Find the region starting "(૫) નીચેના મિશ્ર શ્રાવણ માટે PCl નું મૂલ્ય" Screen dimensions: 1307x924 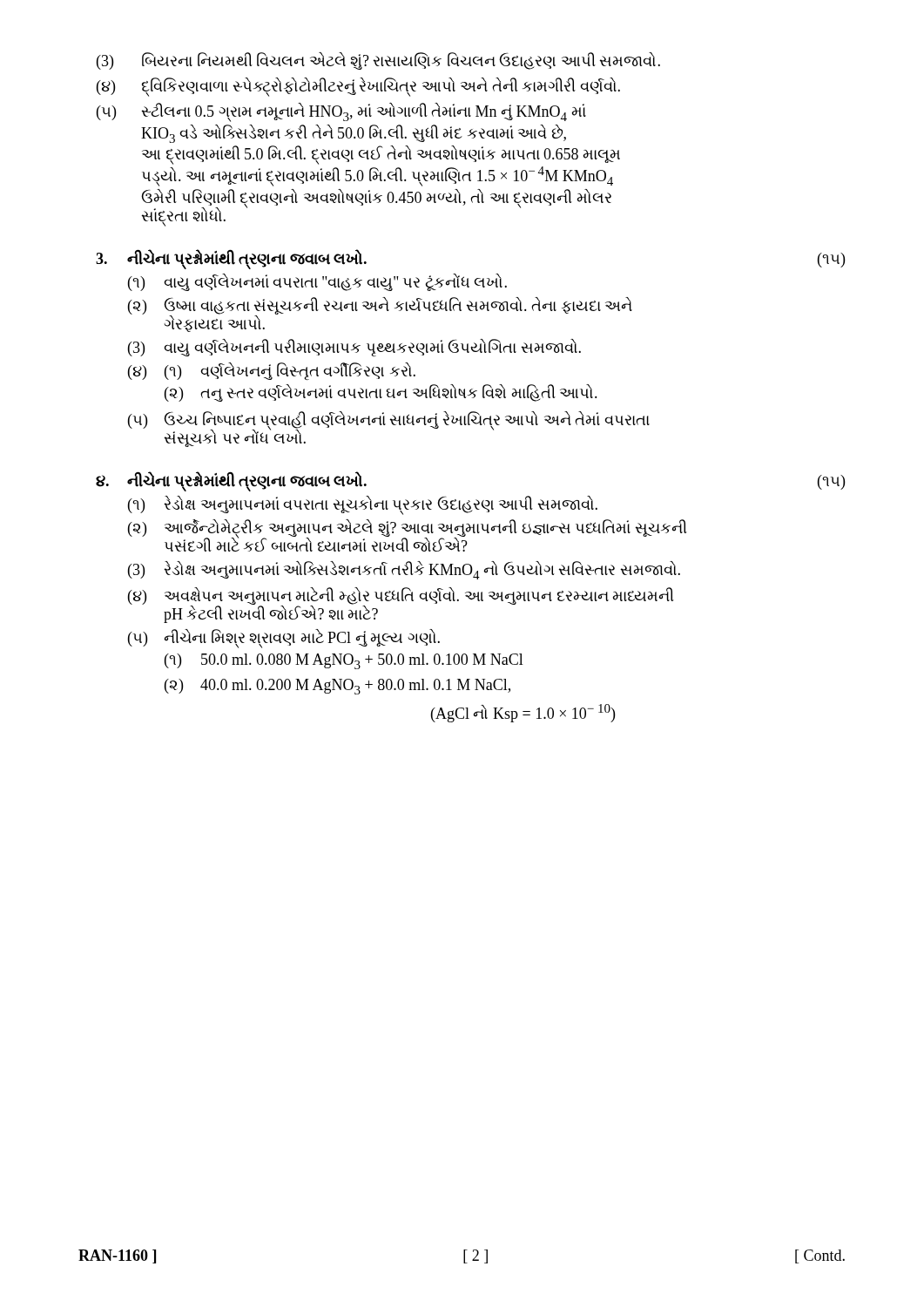point(486,679)
